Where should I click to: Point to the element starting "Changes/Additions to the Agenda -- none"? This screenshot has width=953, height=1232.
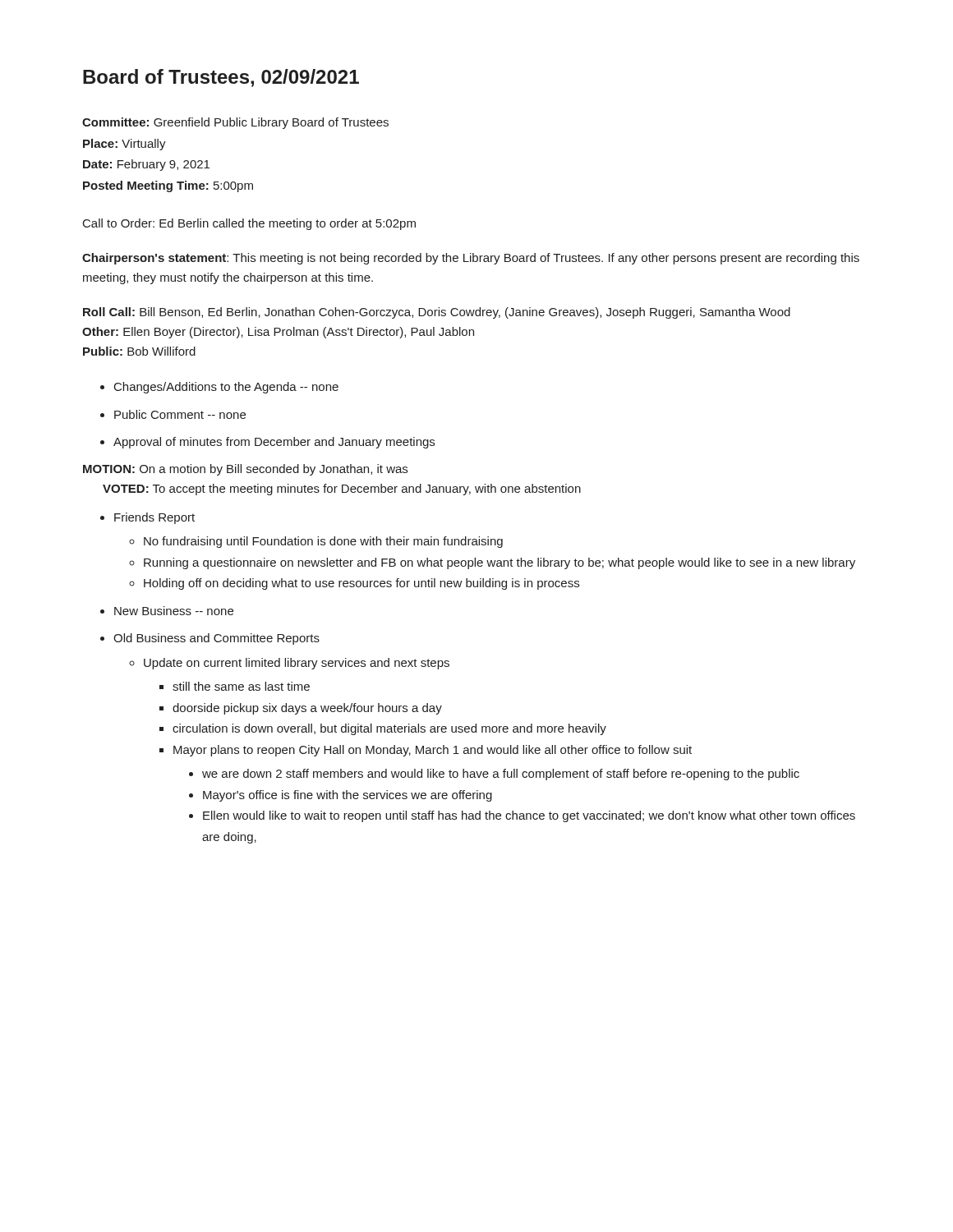pos(219,388)
